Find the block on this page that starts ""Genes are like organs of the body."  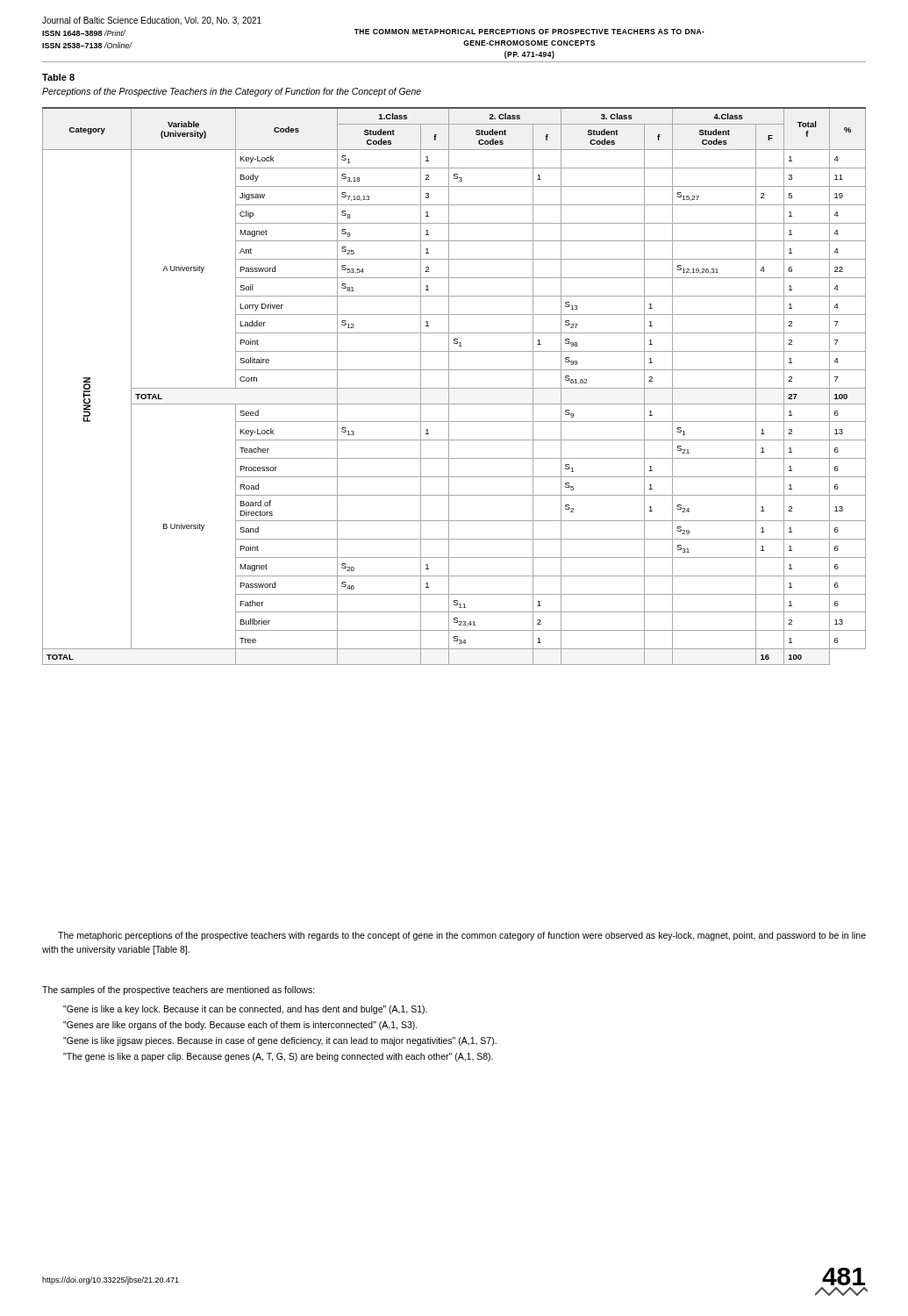tap(240, 1025)
